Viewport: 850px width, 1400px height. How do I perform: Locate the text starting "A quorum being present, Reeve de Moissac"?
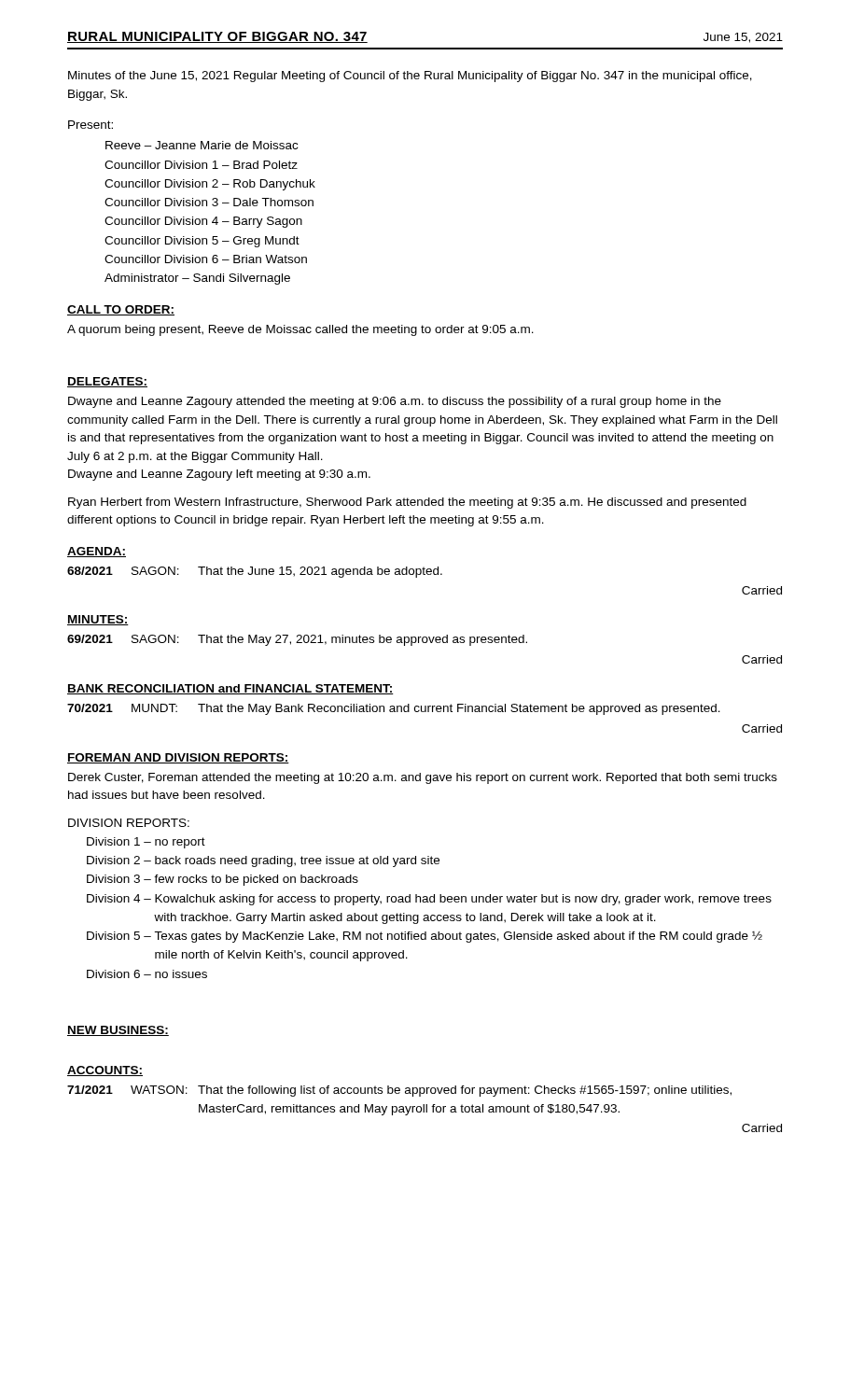(x=301, y=329)
